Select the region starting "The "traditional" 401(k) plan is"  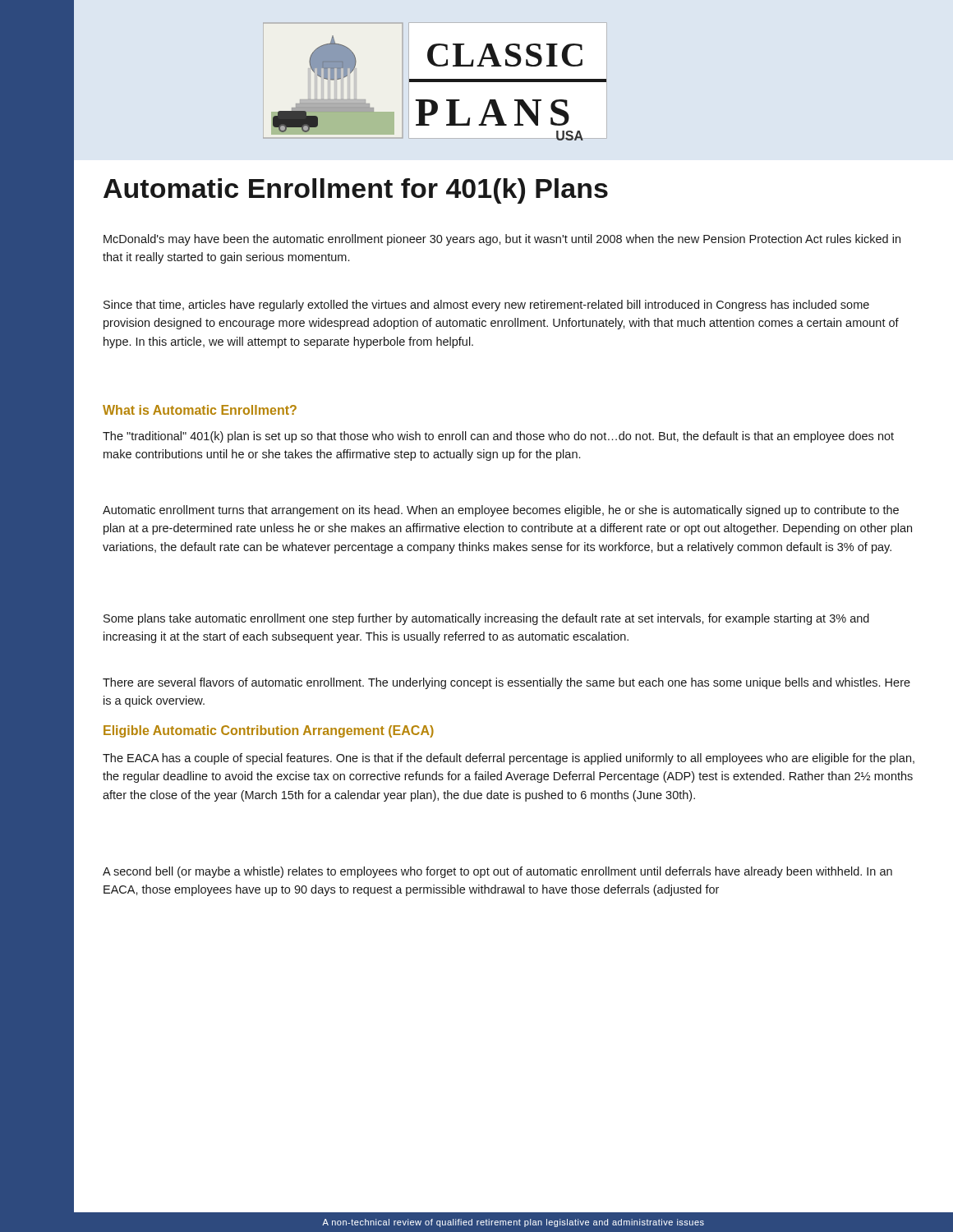tap(509, 446)
